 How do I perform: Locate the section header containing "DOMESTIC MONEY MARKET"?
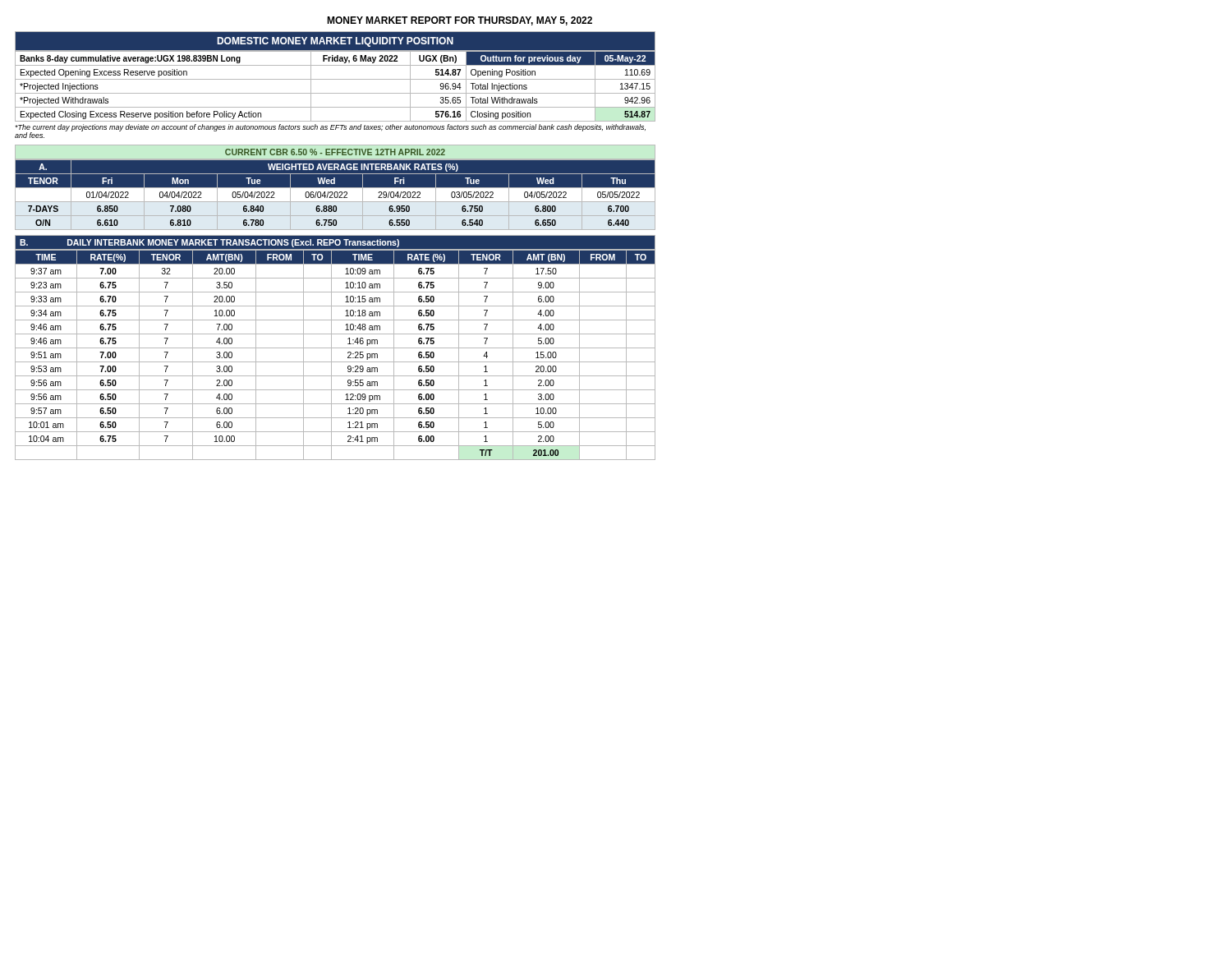pos(335,41)
